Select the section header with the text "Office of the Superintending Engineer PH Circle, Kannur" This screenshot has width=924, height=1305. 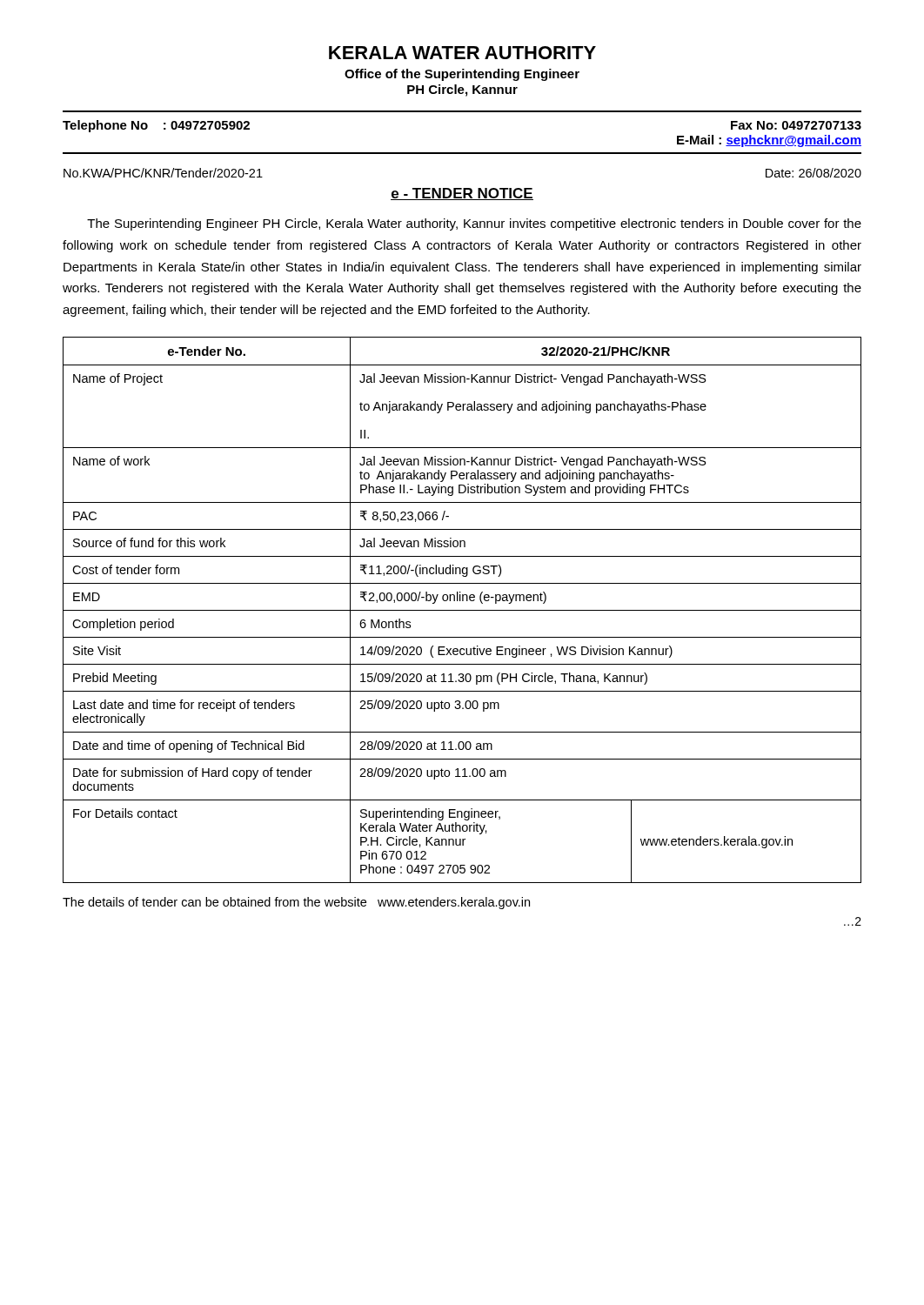pos(462,81)
